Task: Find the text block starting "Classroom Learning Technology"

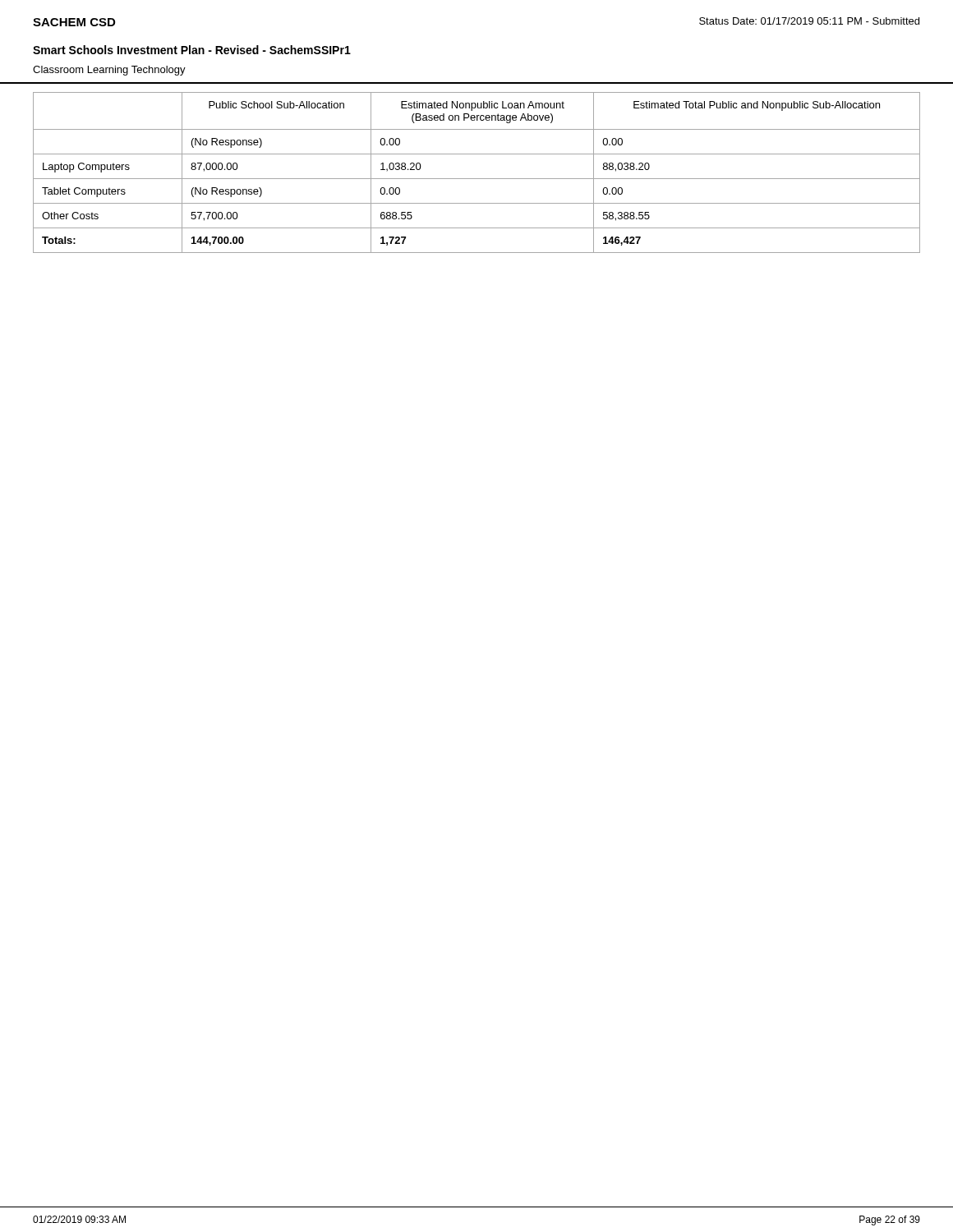Action: (x=109, y=69)
